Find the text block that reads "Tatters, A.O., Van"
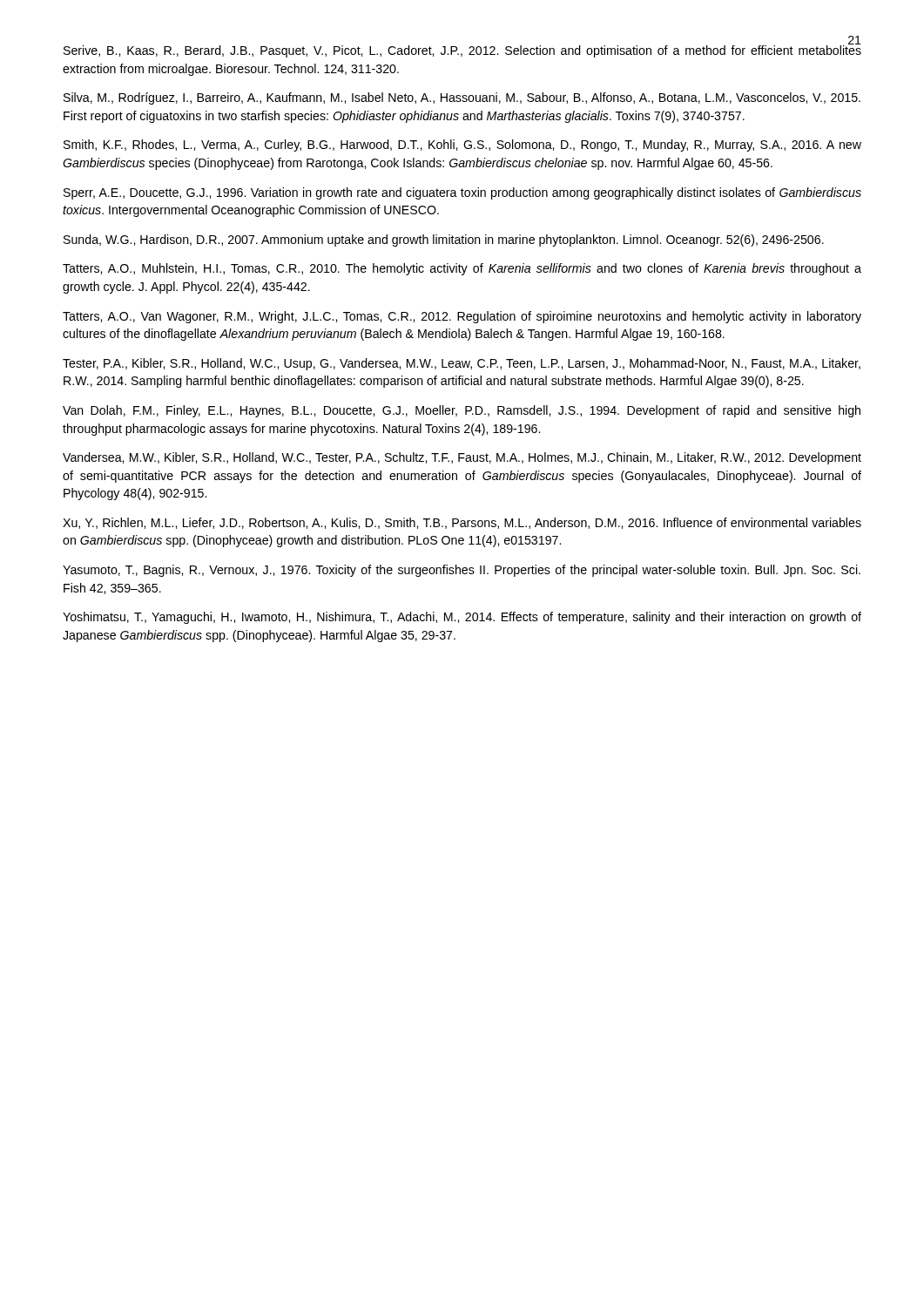The width and height of the screenshot is (924, 1307). 462,325
